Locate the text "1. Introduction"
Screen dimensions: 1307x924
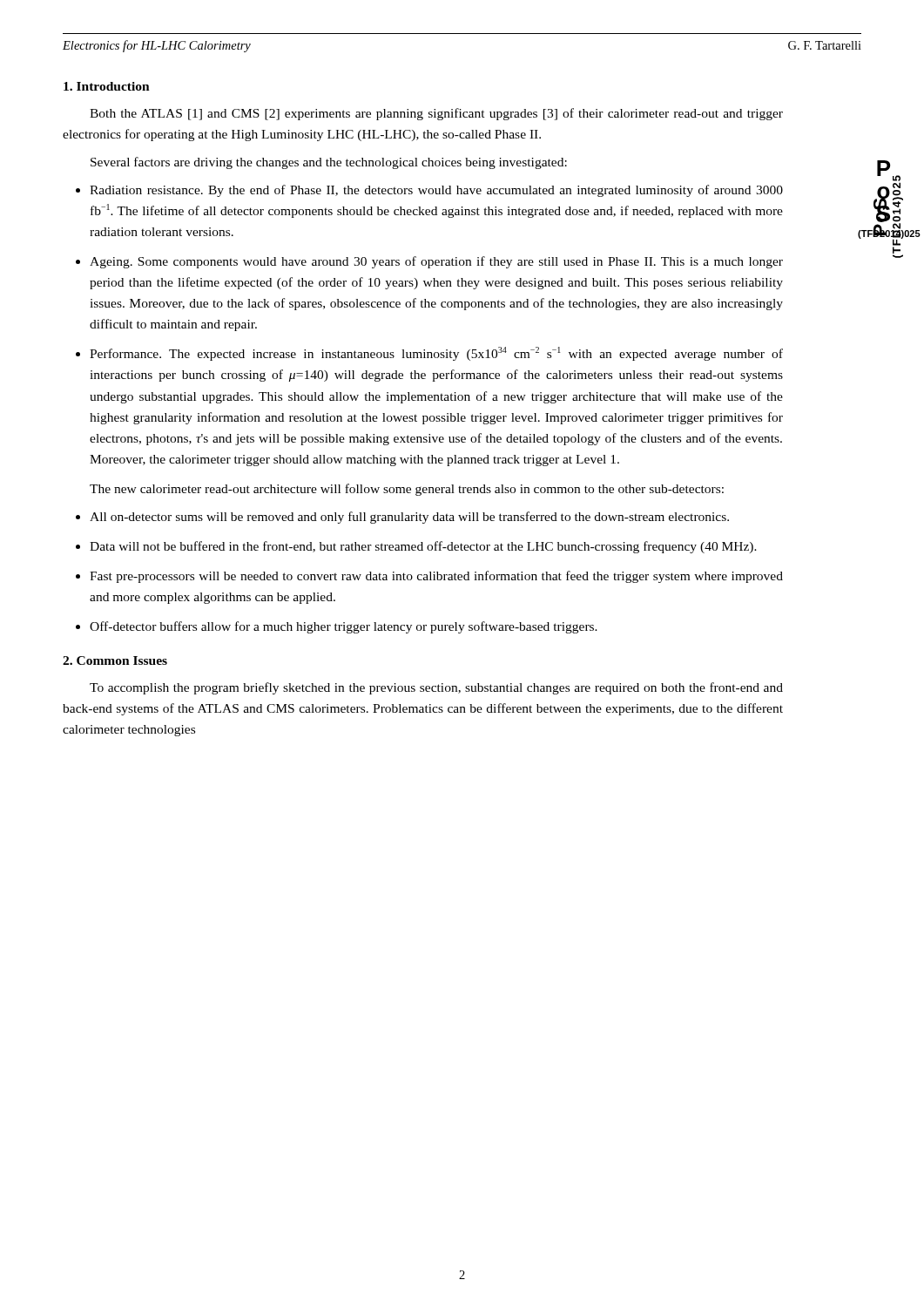coord(107,86)
